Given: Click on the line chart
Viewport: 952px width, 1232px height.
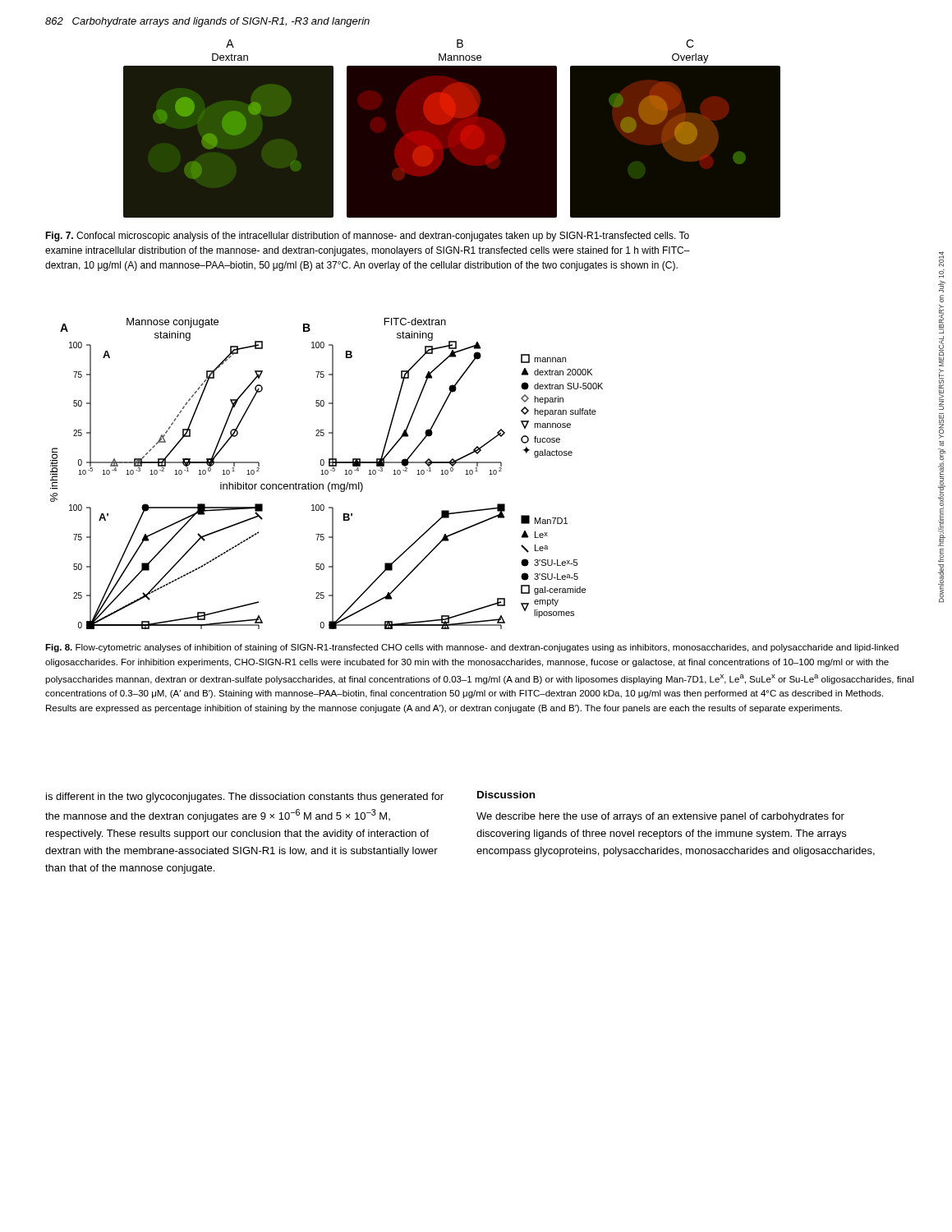Looking at the screenshot, I should pos(456,471).
